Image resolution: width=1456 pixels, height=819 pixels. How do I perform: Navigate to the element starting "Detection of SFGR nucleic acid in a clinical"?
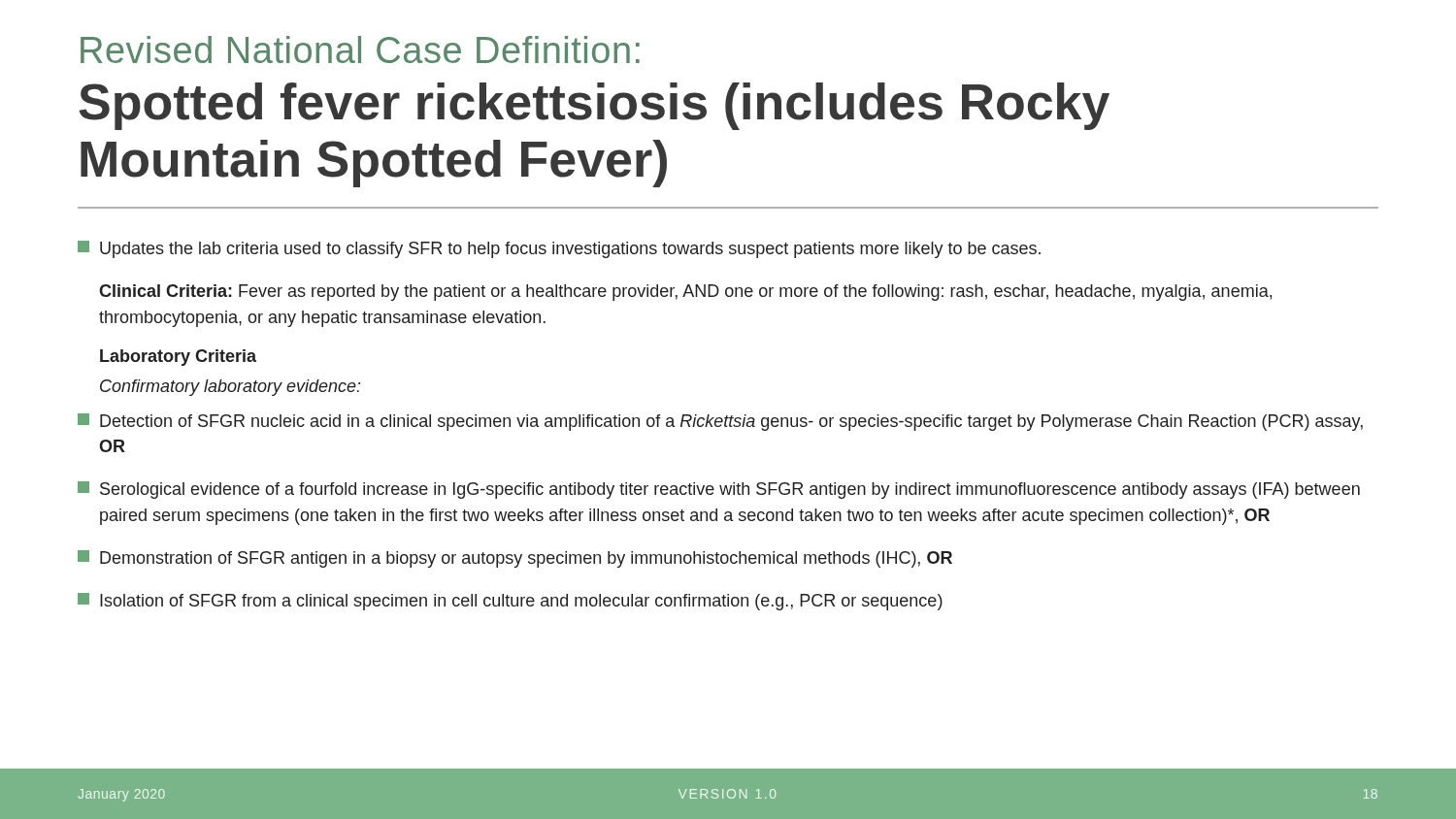click(728, 434)
